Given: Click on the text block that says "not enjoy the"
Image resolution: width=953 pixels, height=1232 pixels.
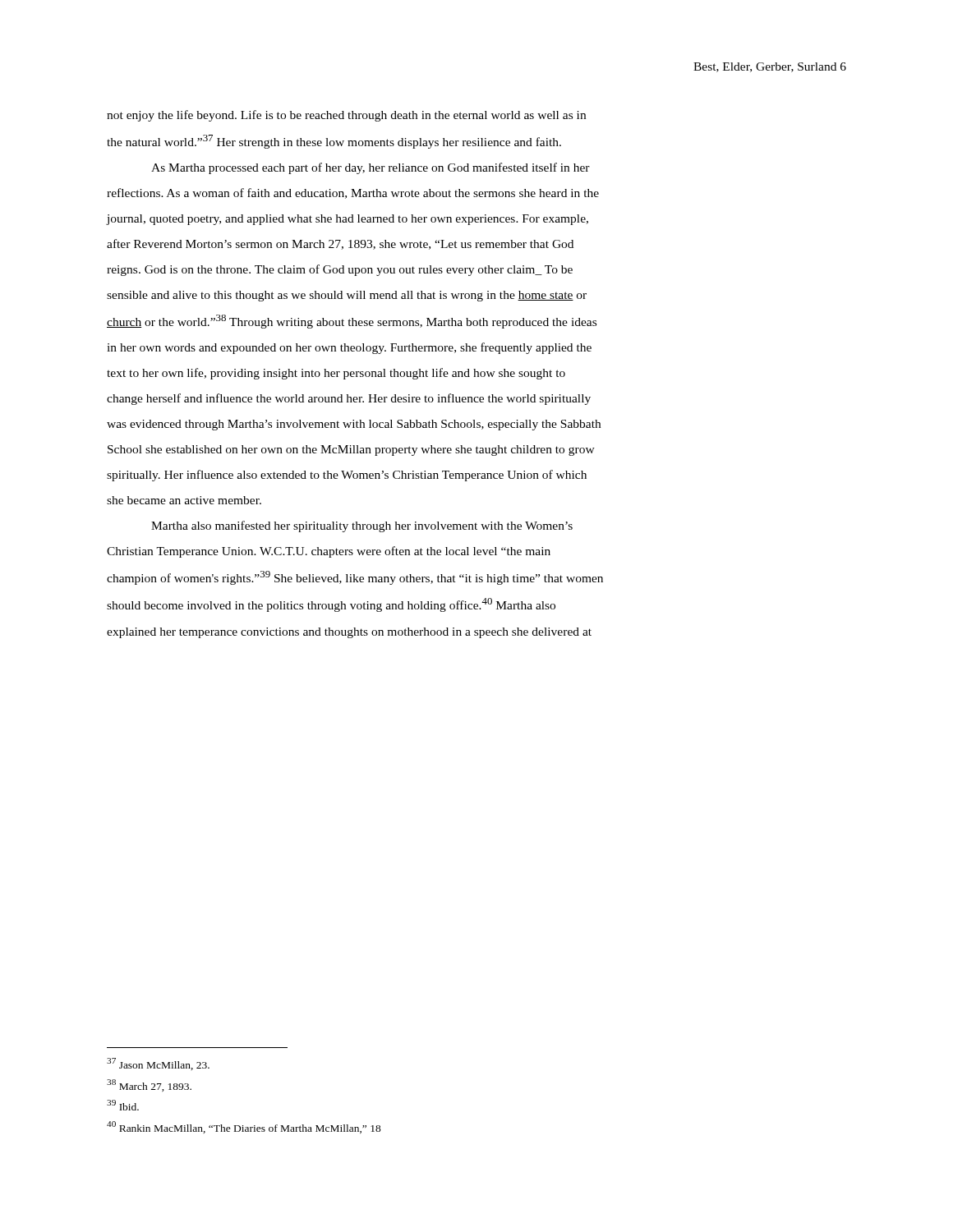Looking at the screenshot, I should 476,128.
